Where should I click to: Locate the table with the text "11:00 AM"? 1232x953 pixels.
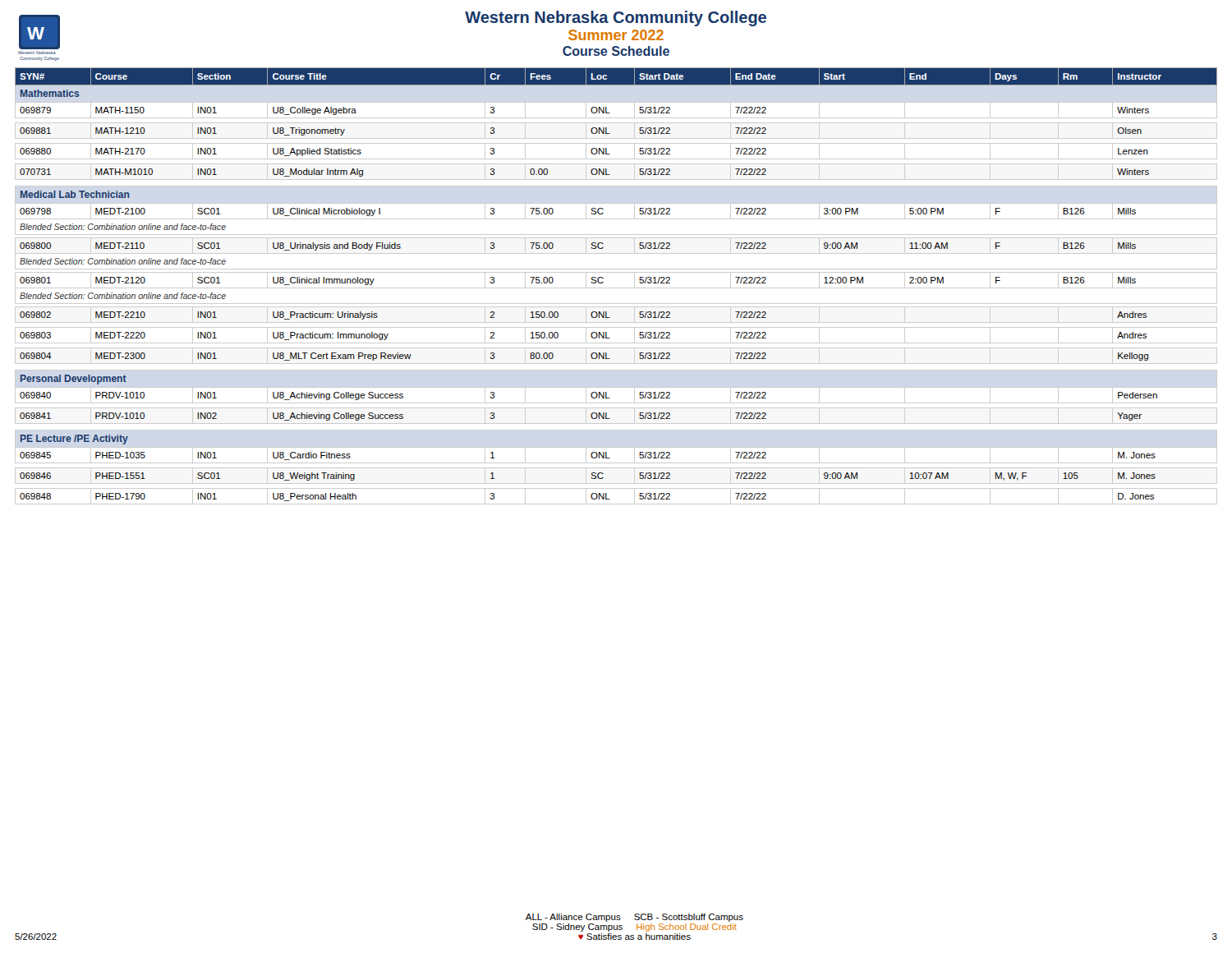616,286
